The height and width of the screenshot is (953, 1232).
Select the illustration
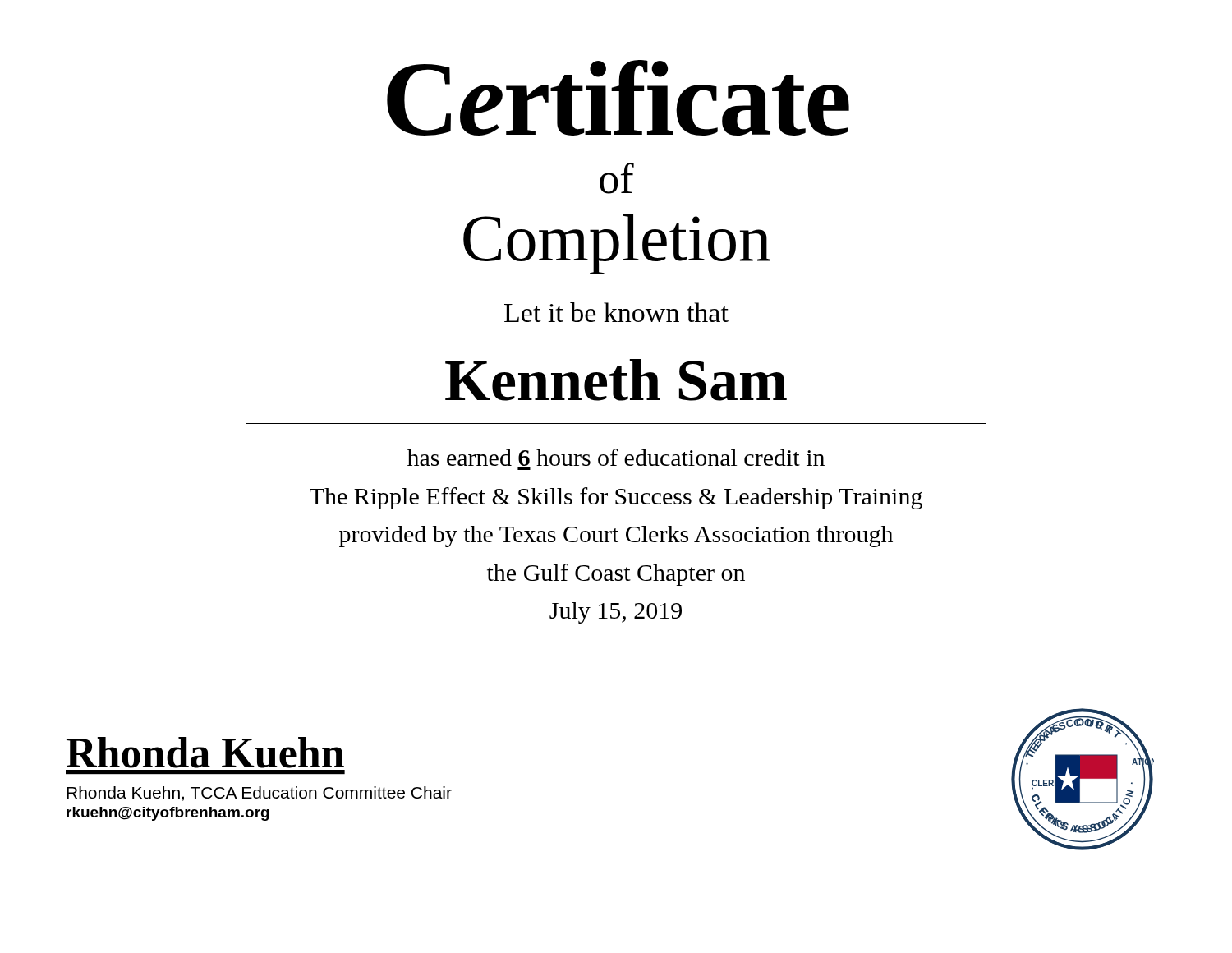click(x=259, y=751)
